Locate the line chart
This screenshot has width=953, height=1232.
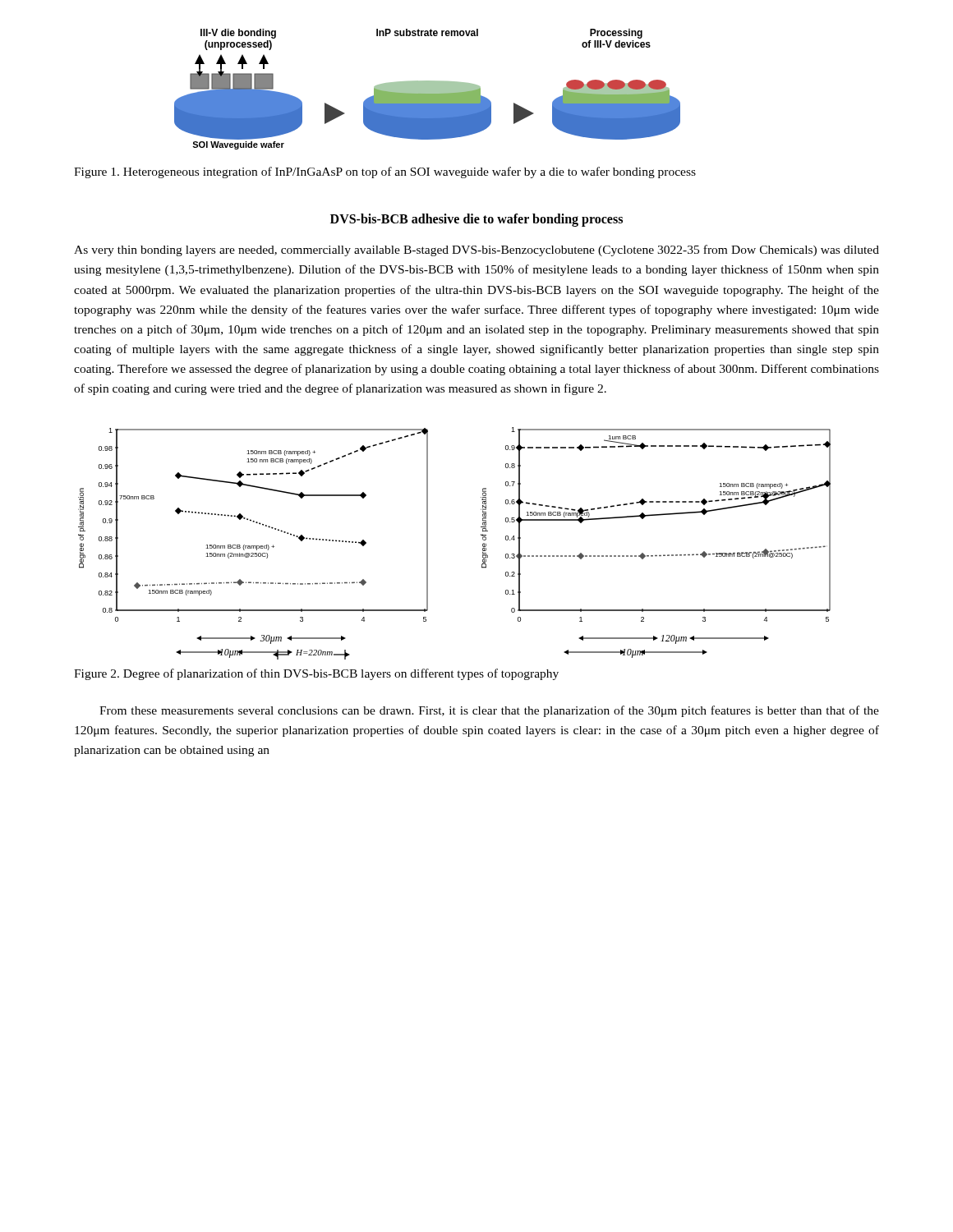click(x=476, y=540)
